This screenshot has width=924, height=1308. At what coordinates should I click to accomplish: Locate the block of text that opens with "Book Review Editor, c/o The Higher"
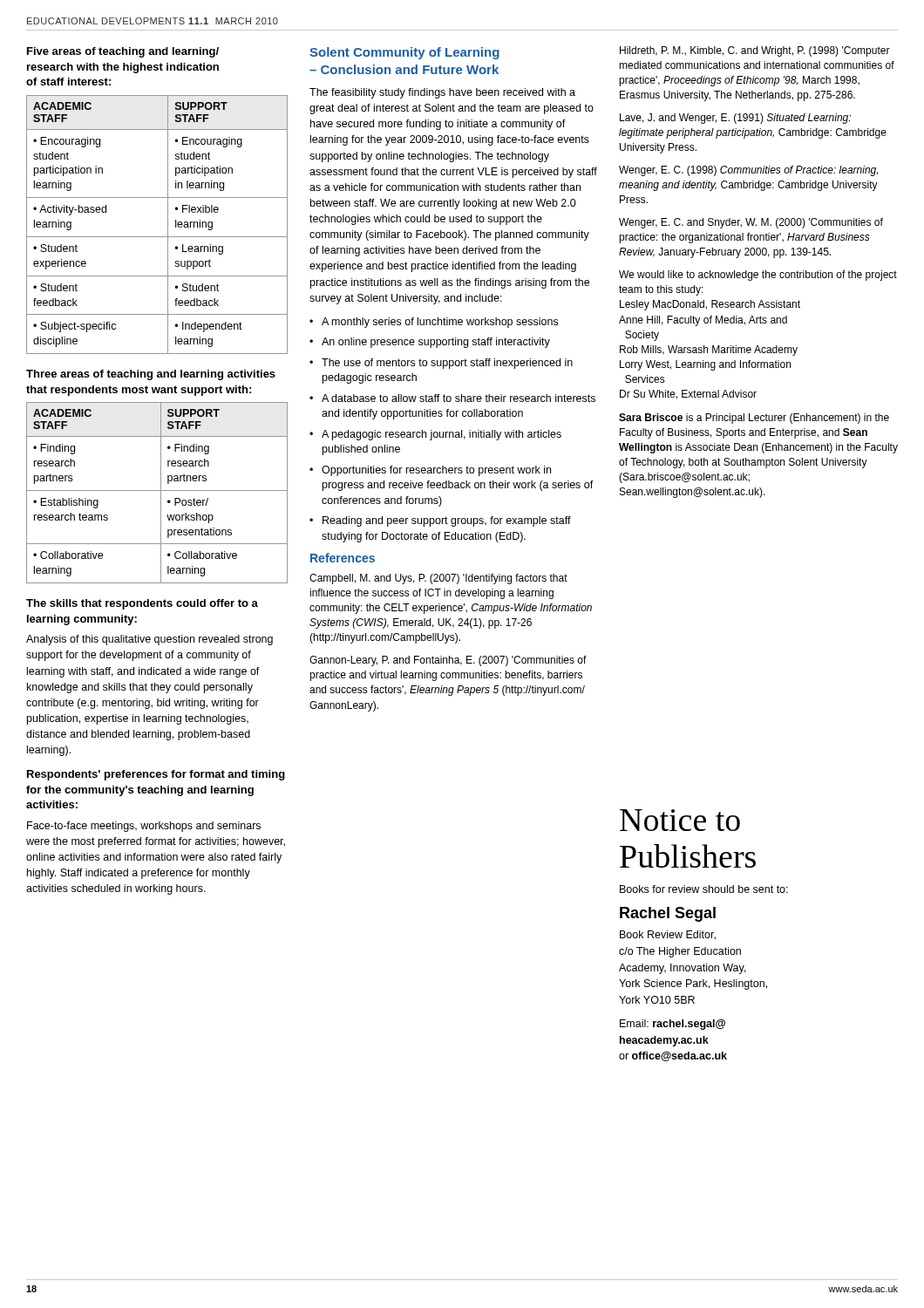(694, 968)
